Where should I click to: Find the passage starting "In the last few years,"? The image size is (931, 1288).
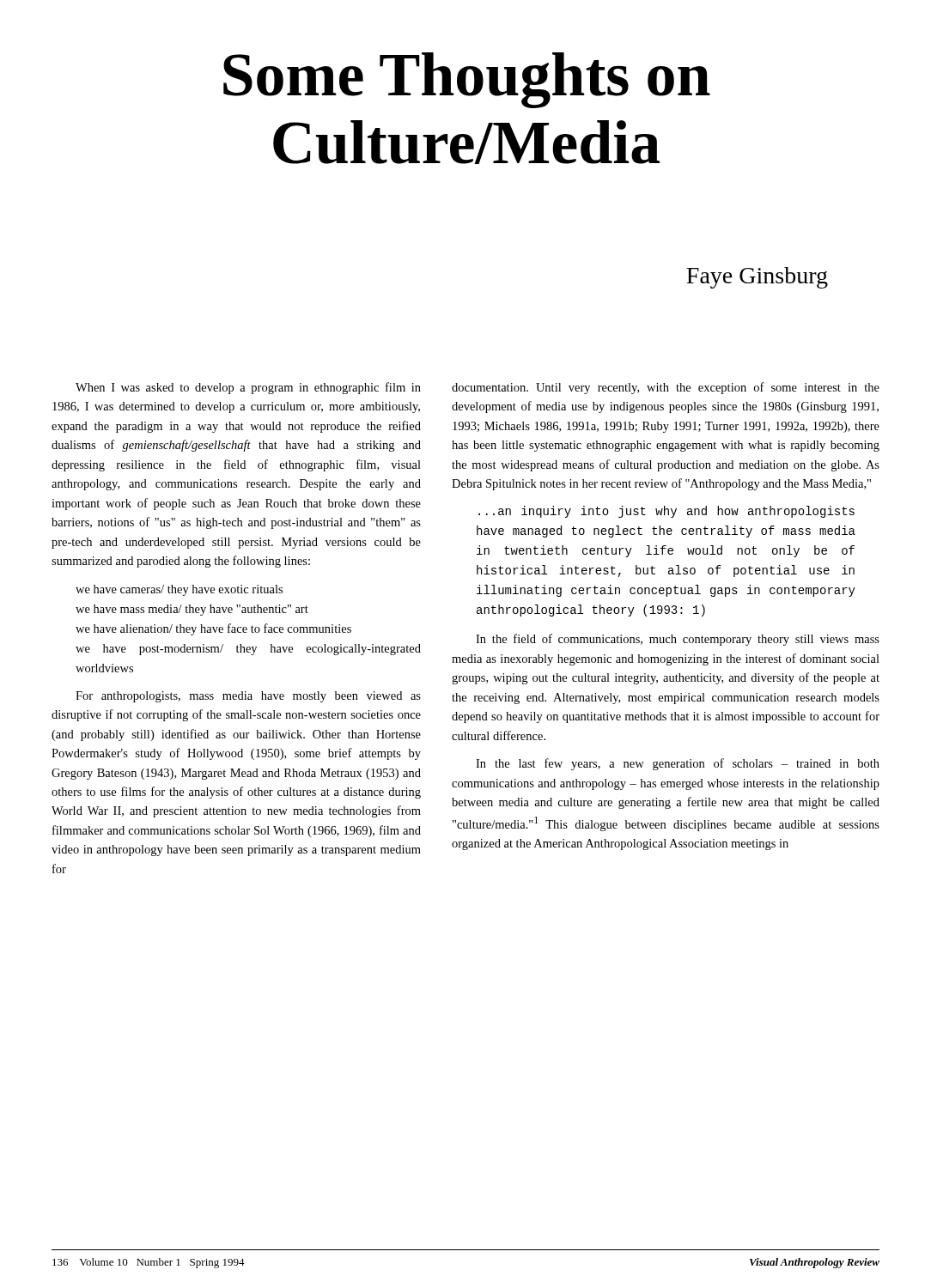(x=666, y=804)
